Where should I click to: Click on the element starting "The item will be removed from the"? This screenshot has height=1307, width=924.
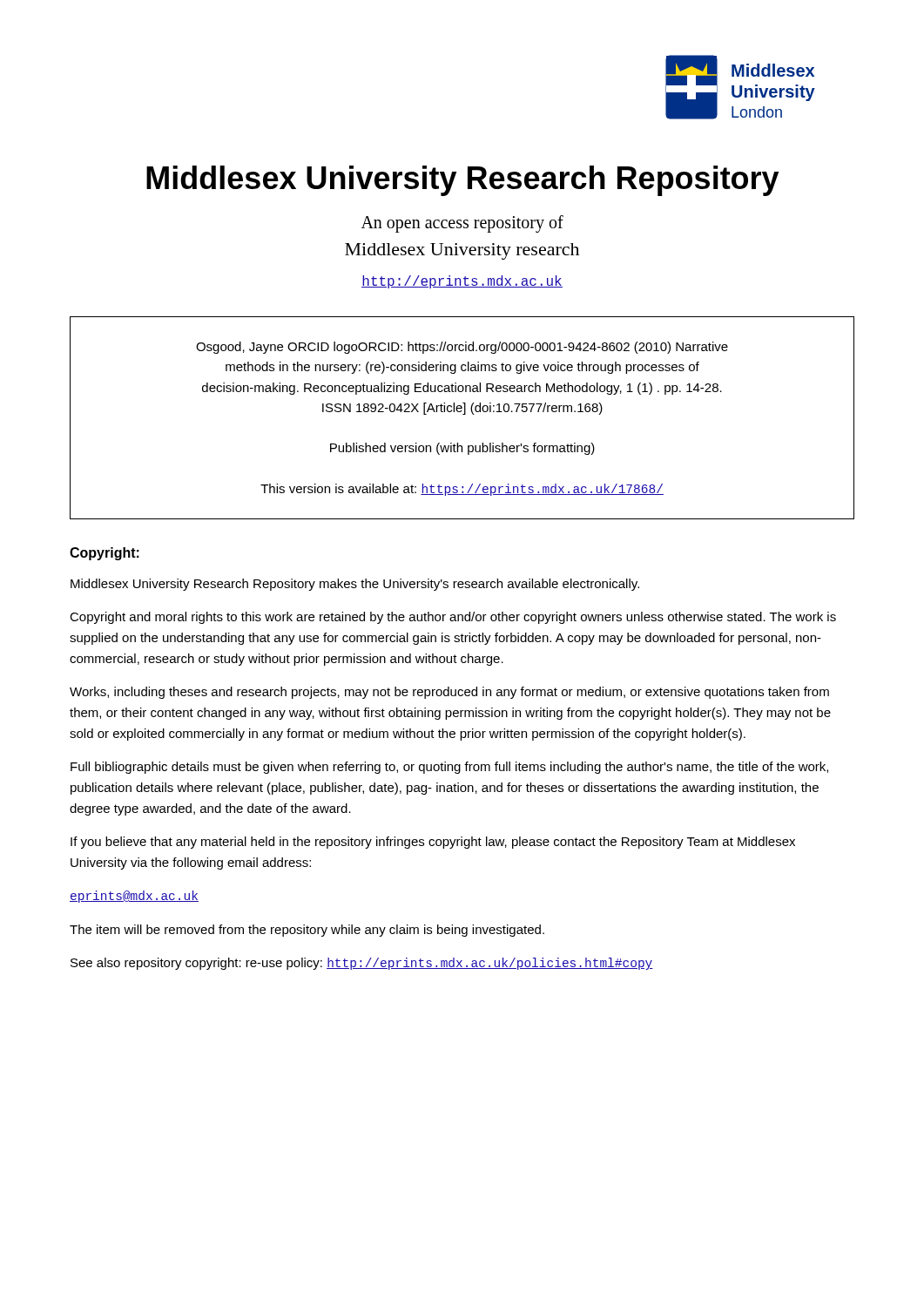point(307,930)
